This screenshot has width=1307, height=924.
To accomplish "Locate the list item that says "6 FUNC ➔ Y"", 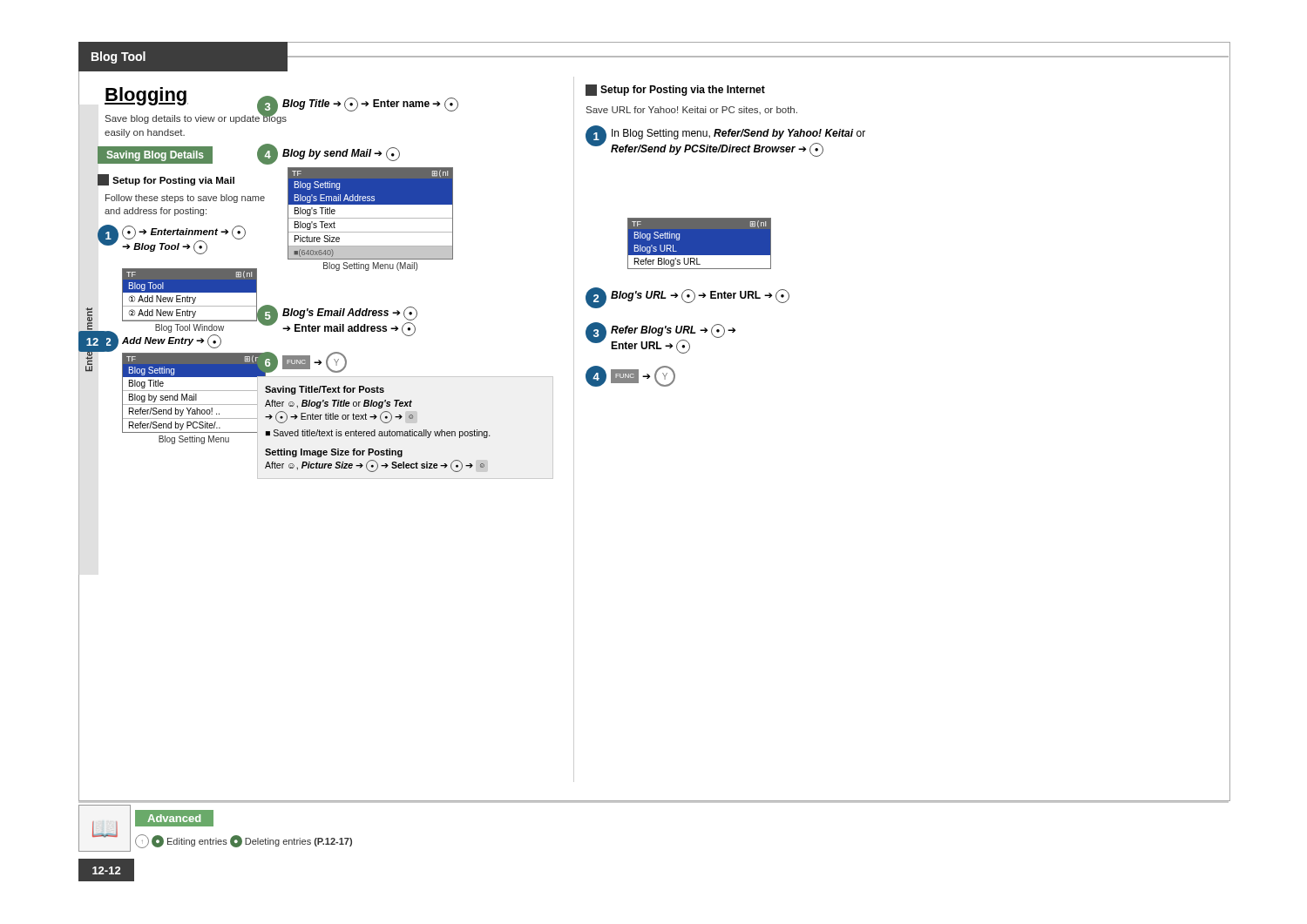I will pyautogui.click(x=302, y=362).
